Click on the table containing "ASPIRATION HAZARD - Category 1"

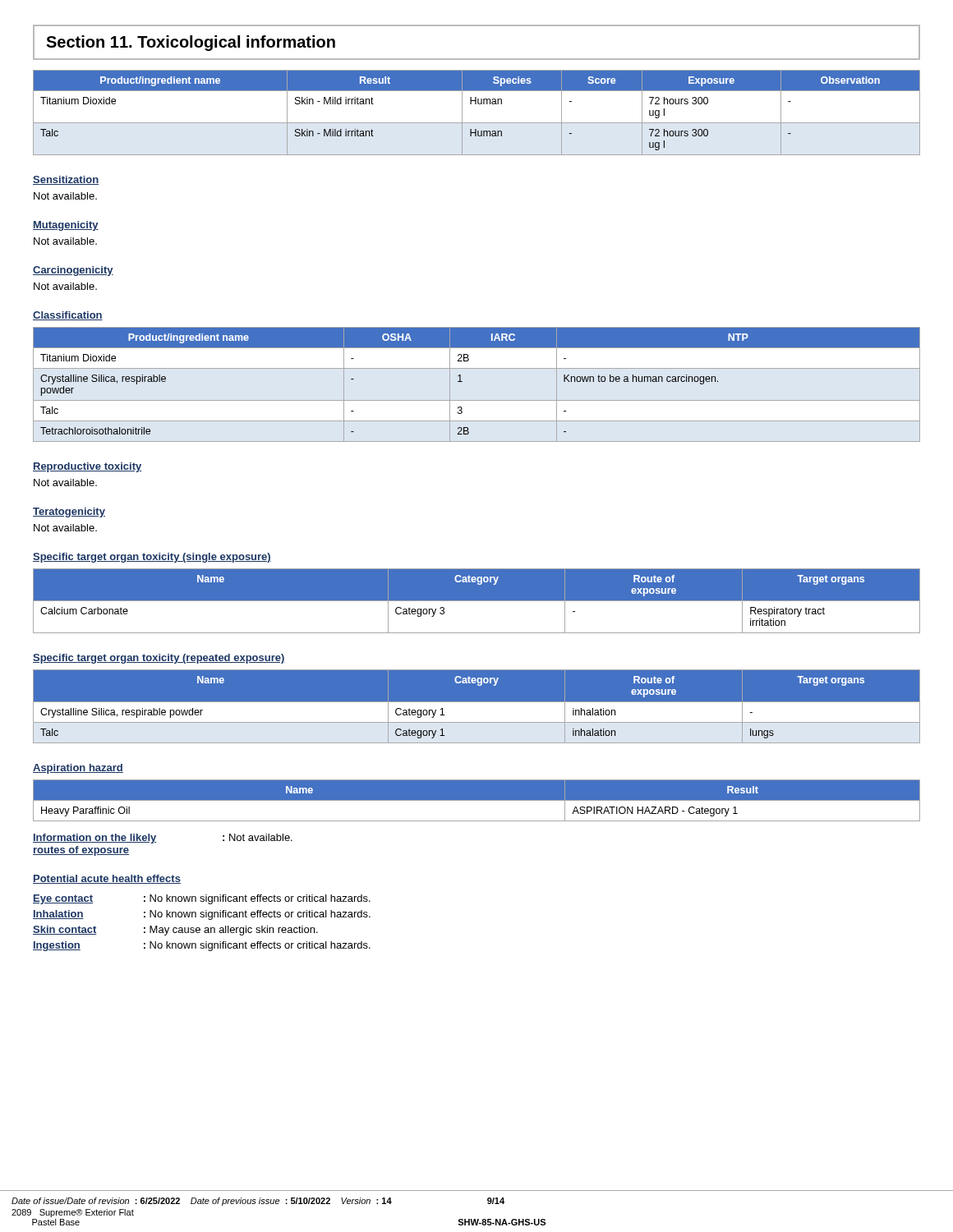[x=476, y=800]
